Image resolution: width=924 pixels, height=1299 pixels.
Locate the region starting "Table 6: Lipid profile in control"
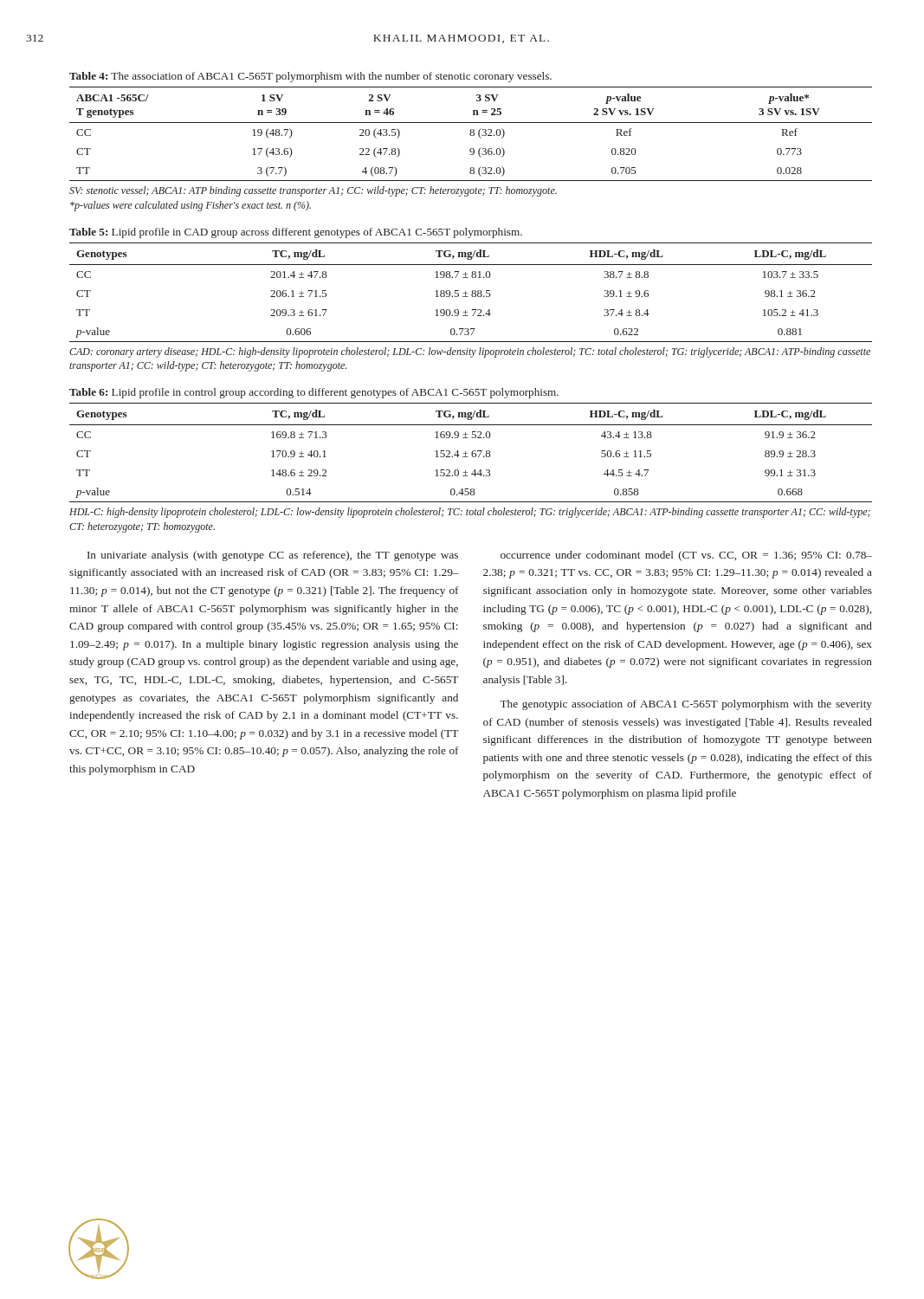pos(314,392)
